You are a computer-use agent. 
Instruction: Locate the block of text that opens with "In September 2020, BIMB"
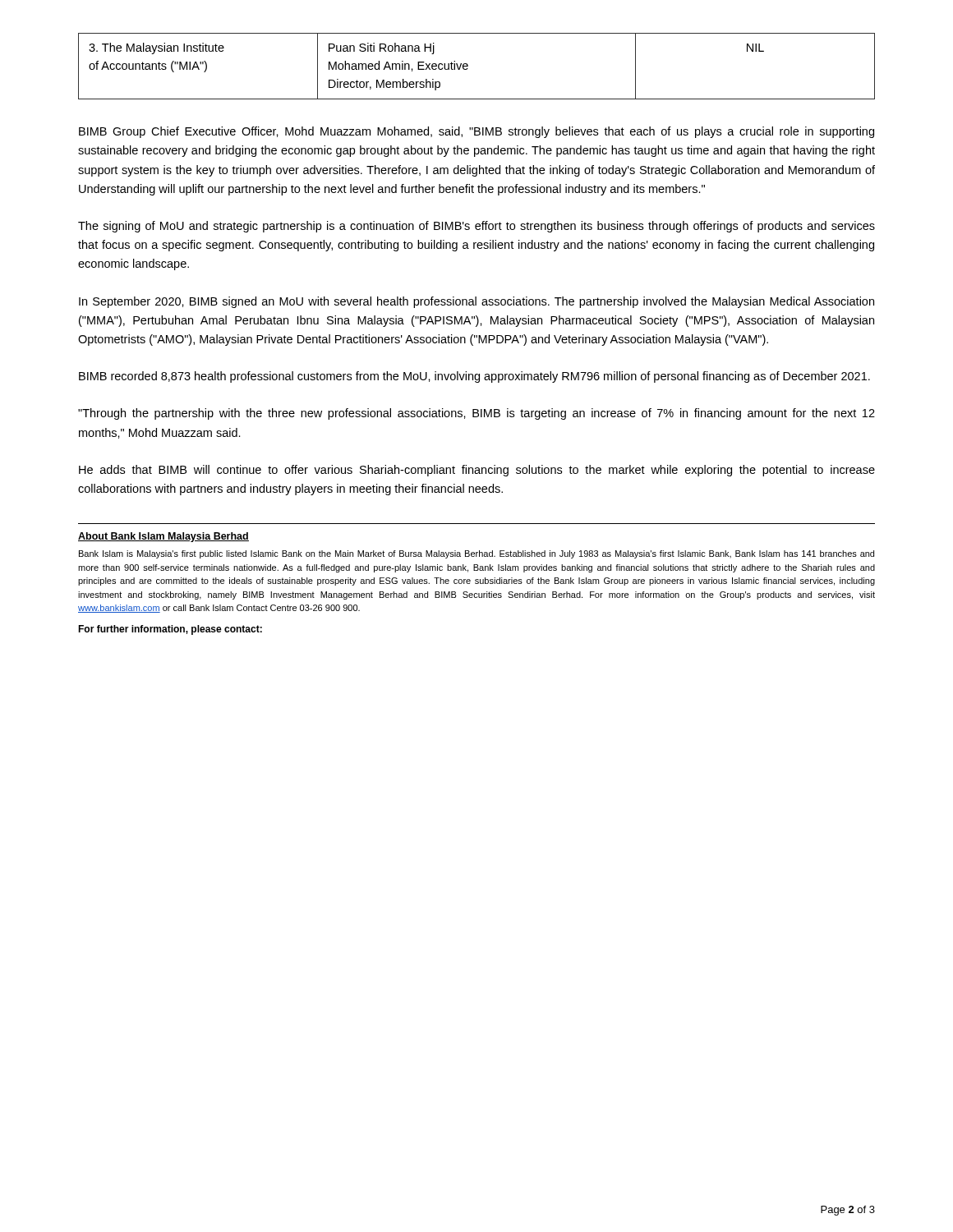(476, 320)
